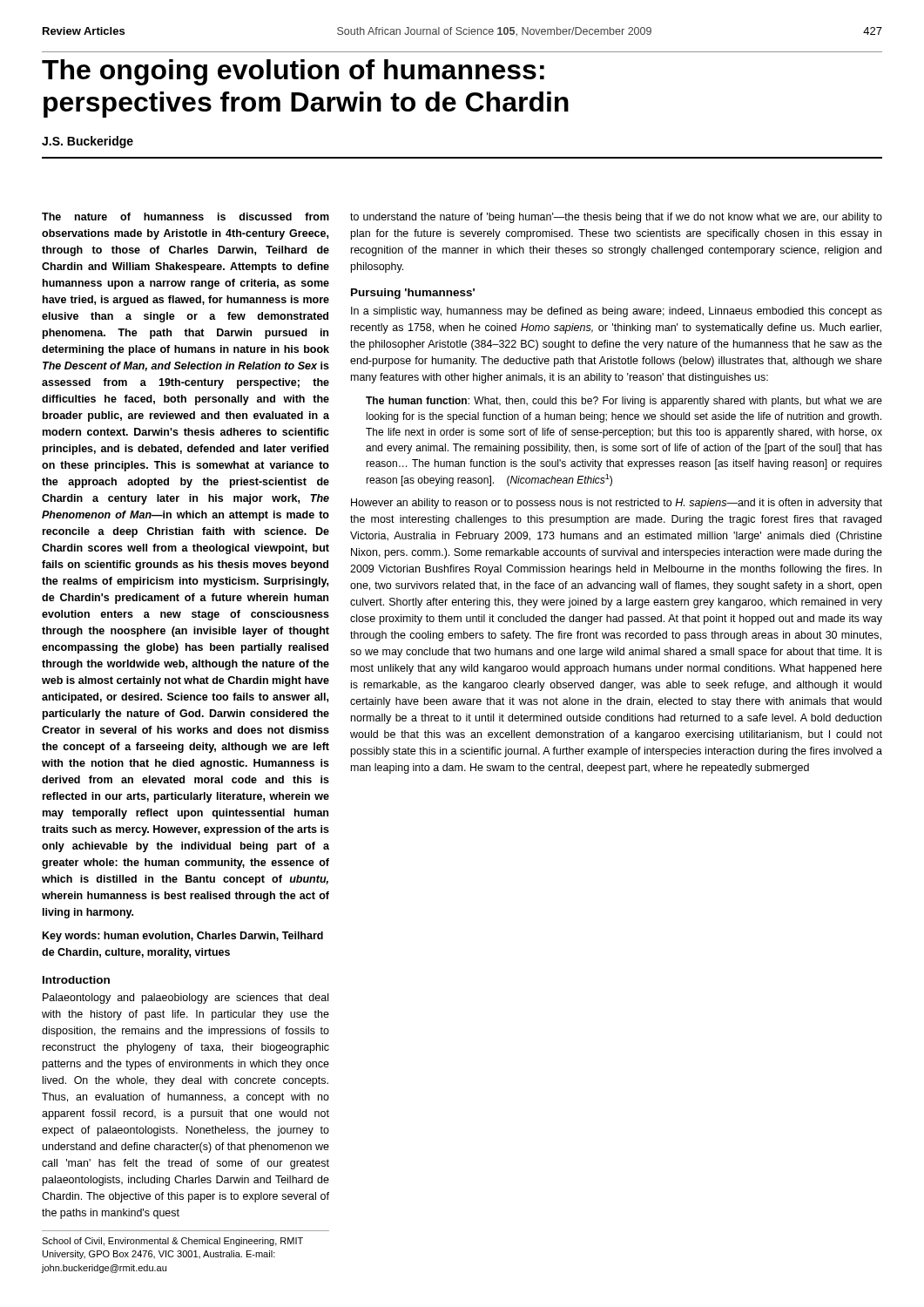This screenshot has width=924, height=1307.
Task: Select the title that says "The ongoing evolution of humanness:perspectives from"
Action: [306, 86]
